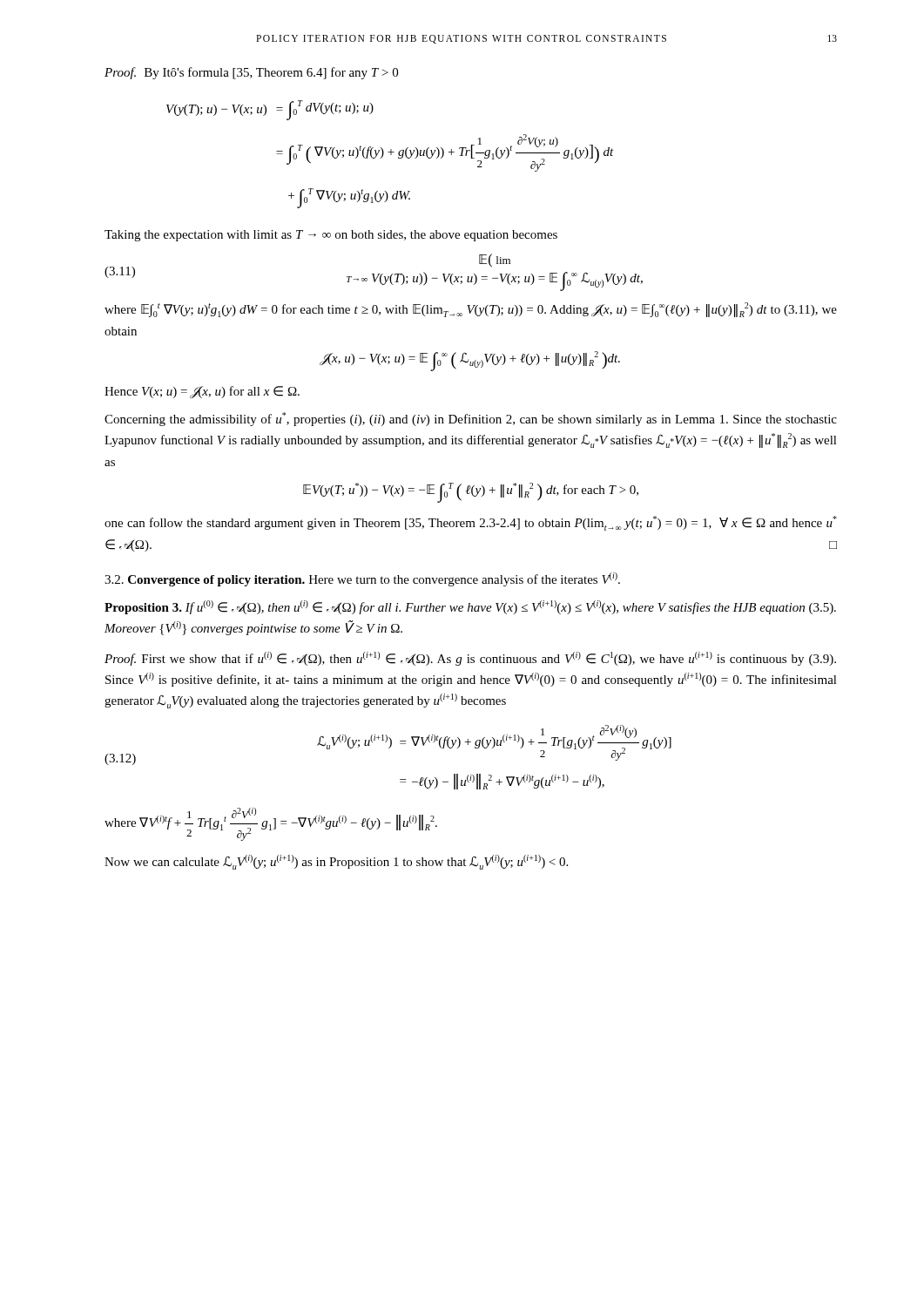Where is the passage that starts "Proof. First we show that"?

point(471,680)
